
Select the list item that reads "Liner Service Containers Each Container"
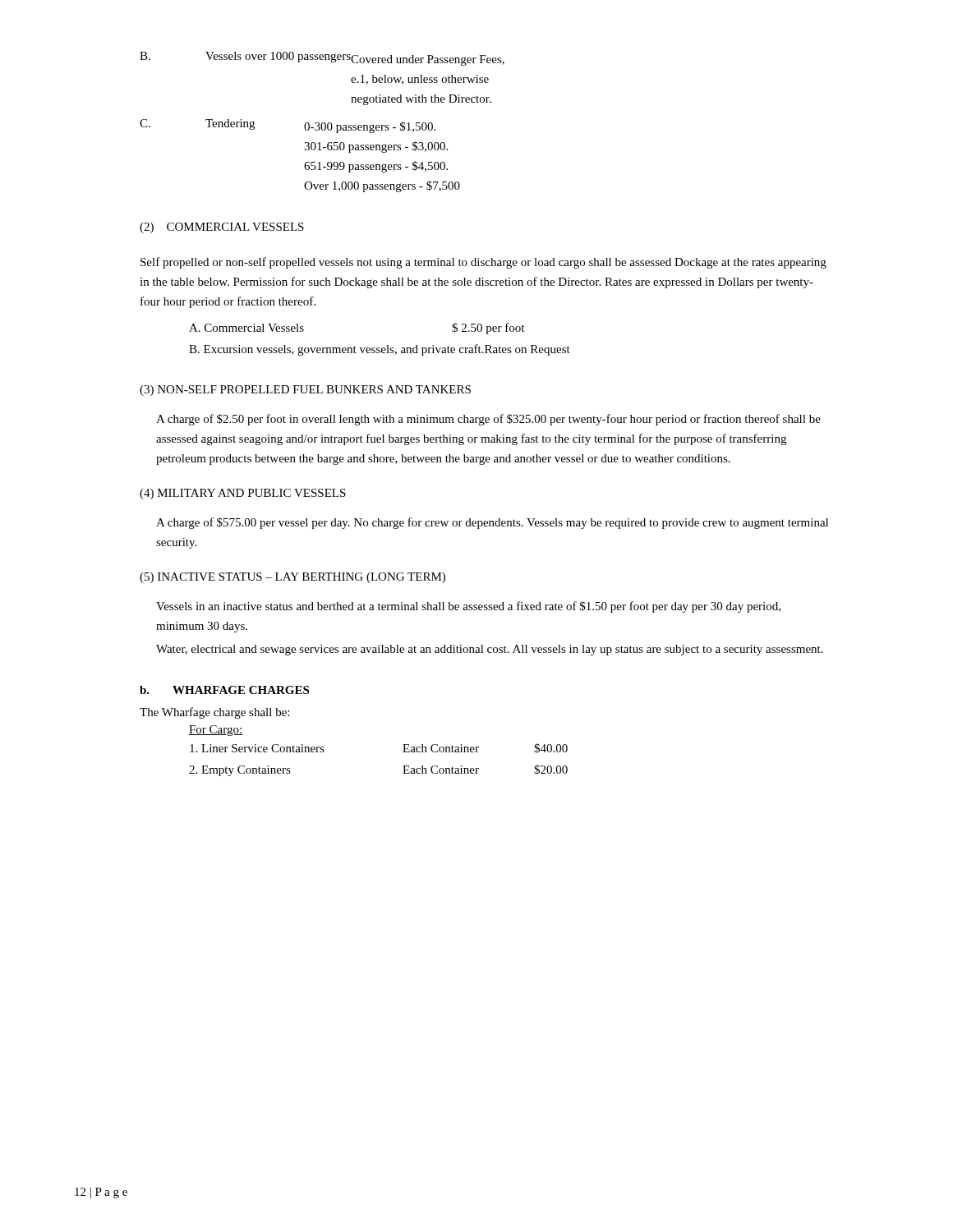coord(394,749)
